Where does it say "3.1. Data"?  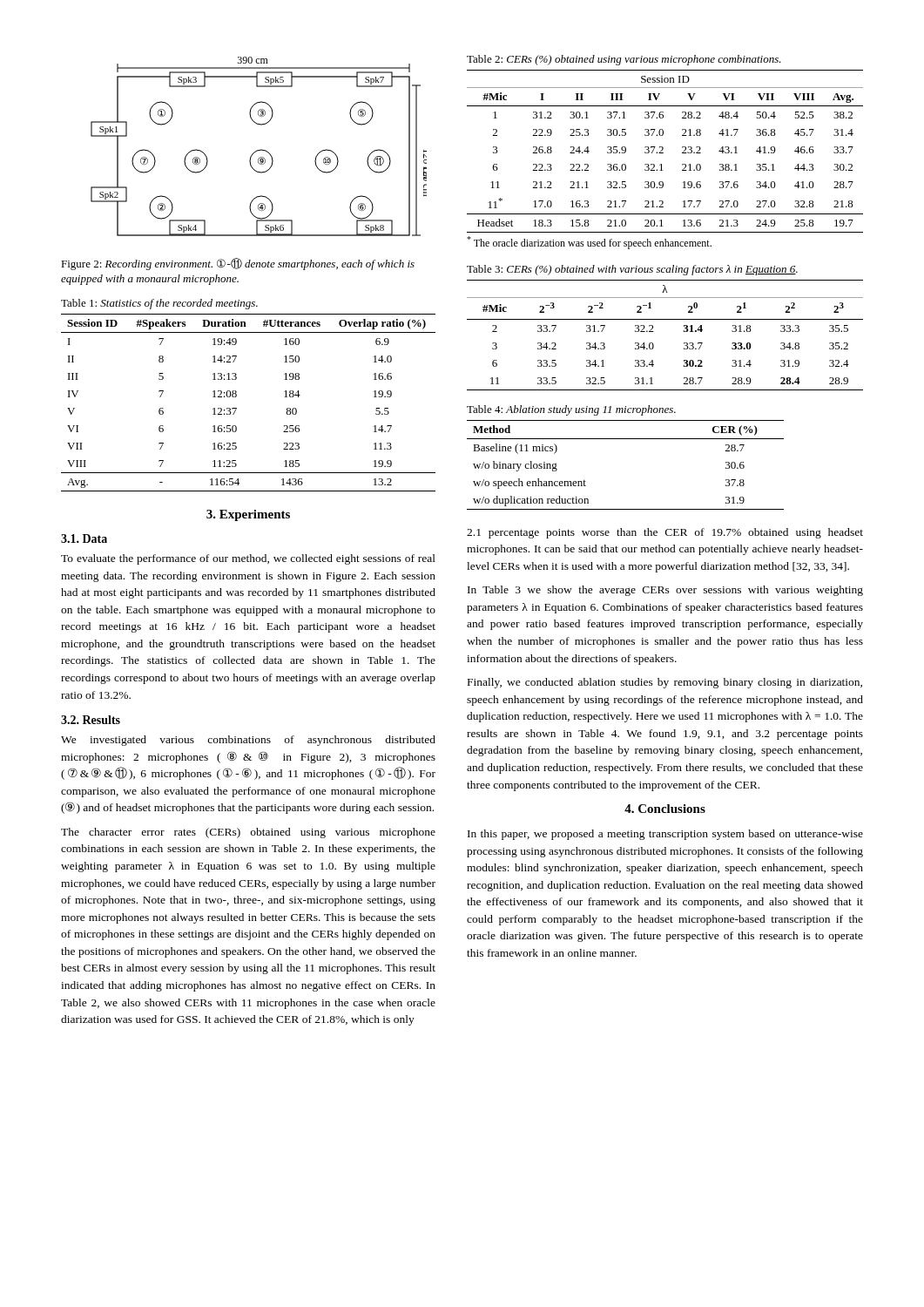pyautogui.click(x=84, y=539)
